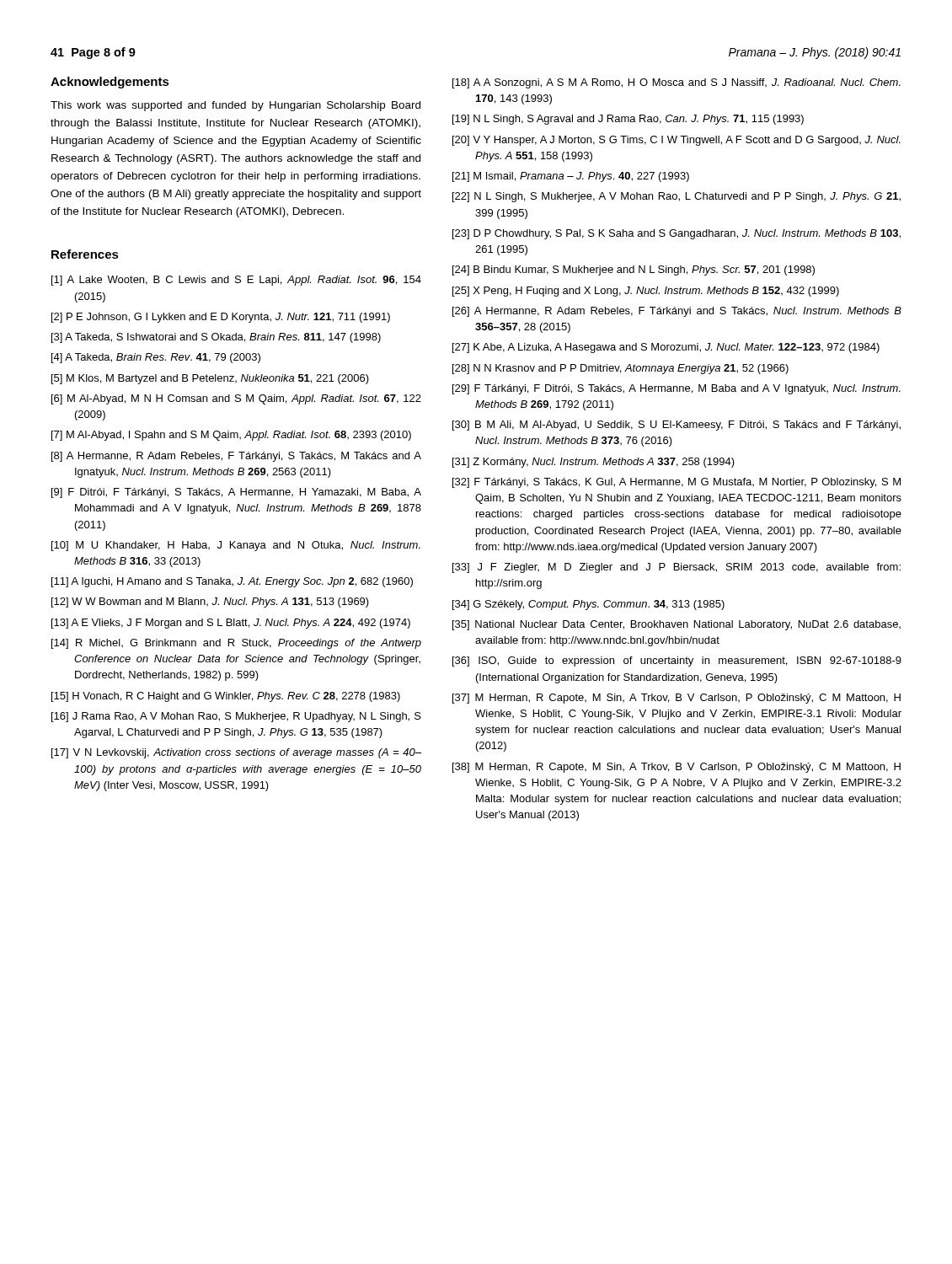This screenshot has height=1264, width=952.
Task: Where is the passage that starts "[35] National Nuclear Data Center, Brookhaven"?
Action: pos(676,632)
